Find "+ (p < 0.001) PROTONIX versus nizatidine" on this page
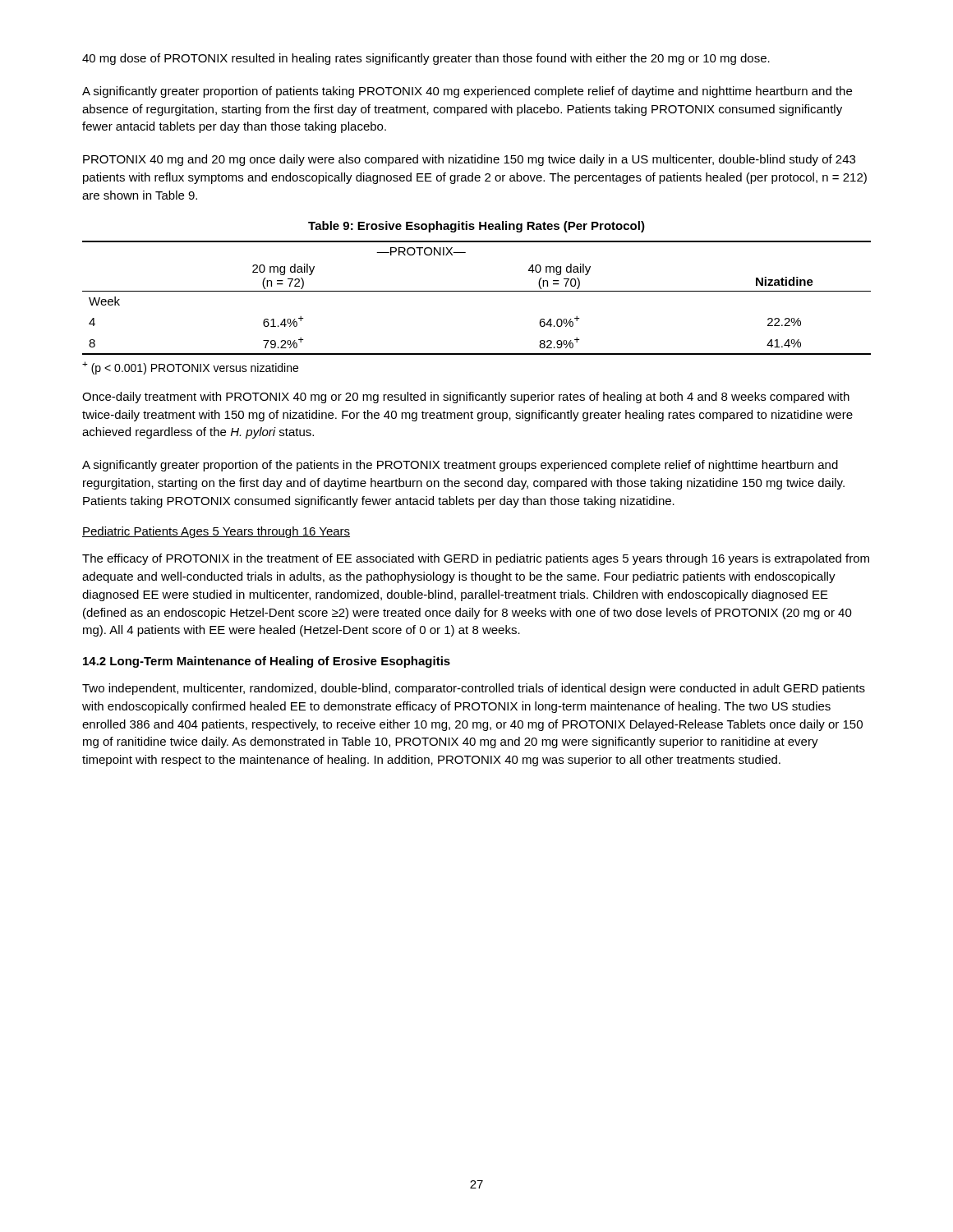Viewport: 953px width, 1232px height. [191, 366]
